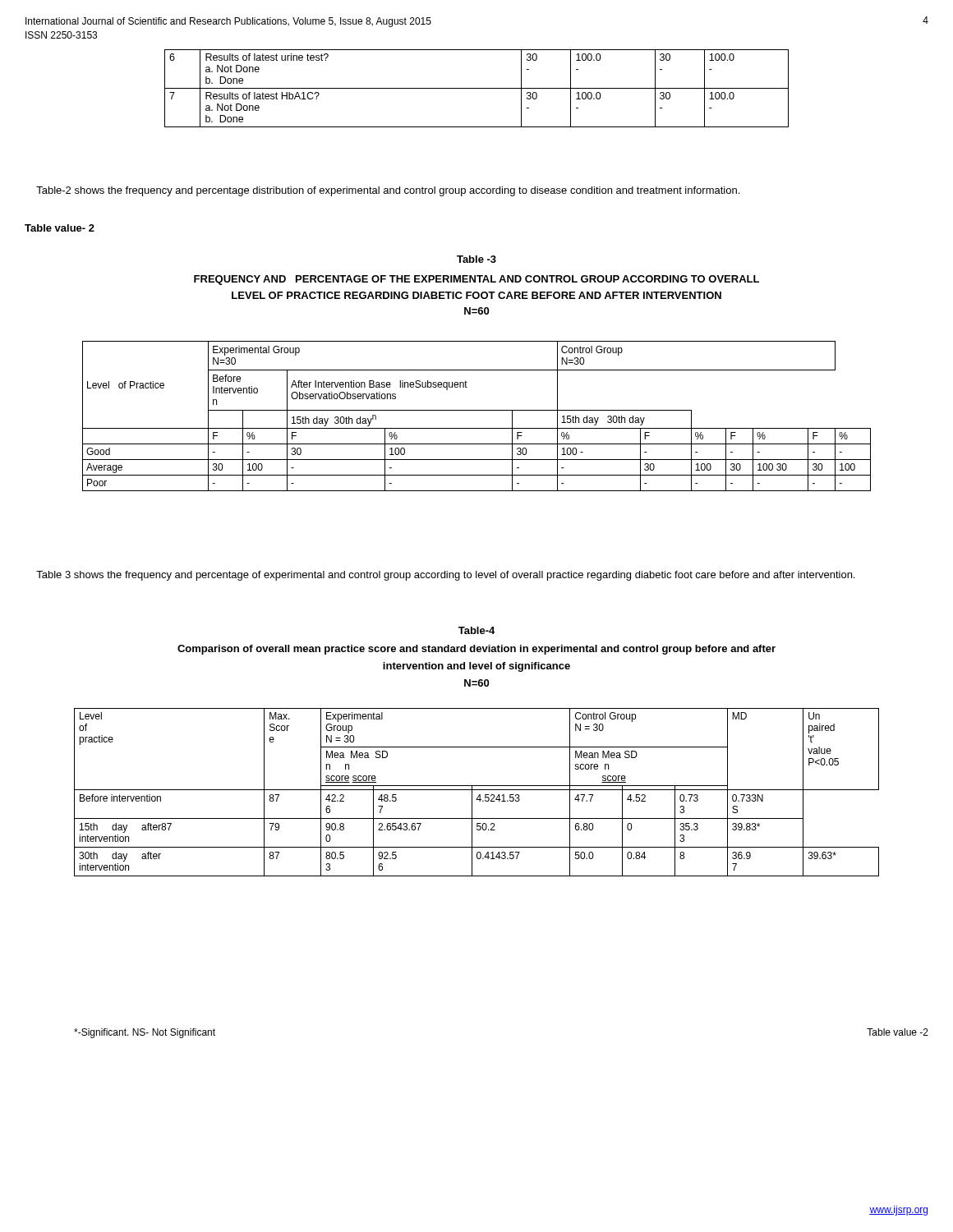Locate the caption with the text "Table -3"

coord(476,259)
